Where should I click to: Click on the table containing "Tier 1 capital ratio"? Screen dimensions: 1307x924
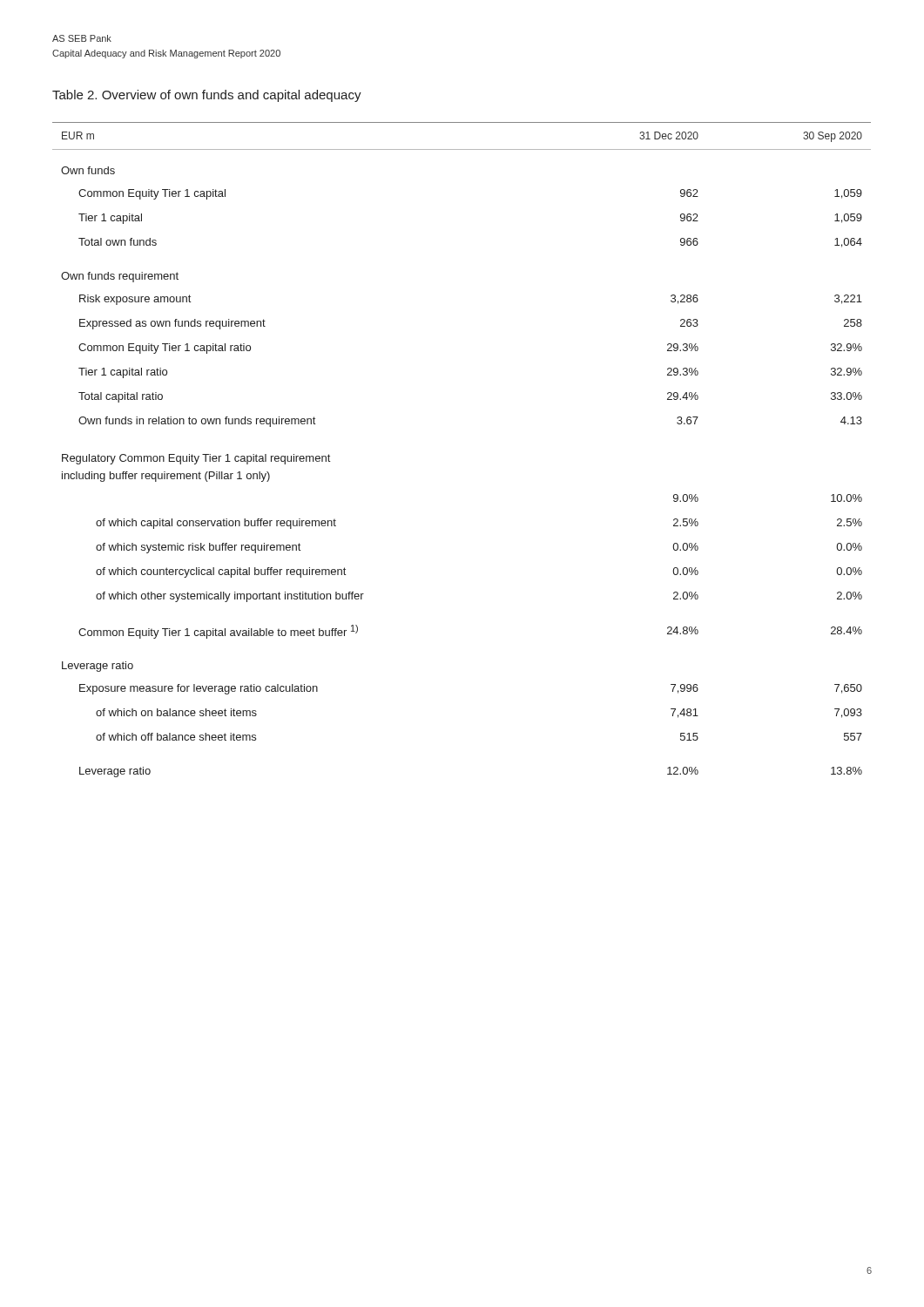coord(462,452)
